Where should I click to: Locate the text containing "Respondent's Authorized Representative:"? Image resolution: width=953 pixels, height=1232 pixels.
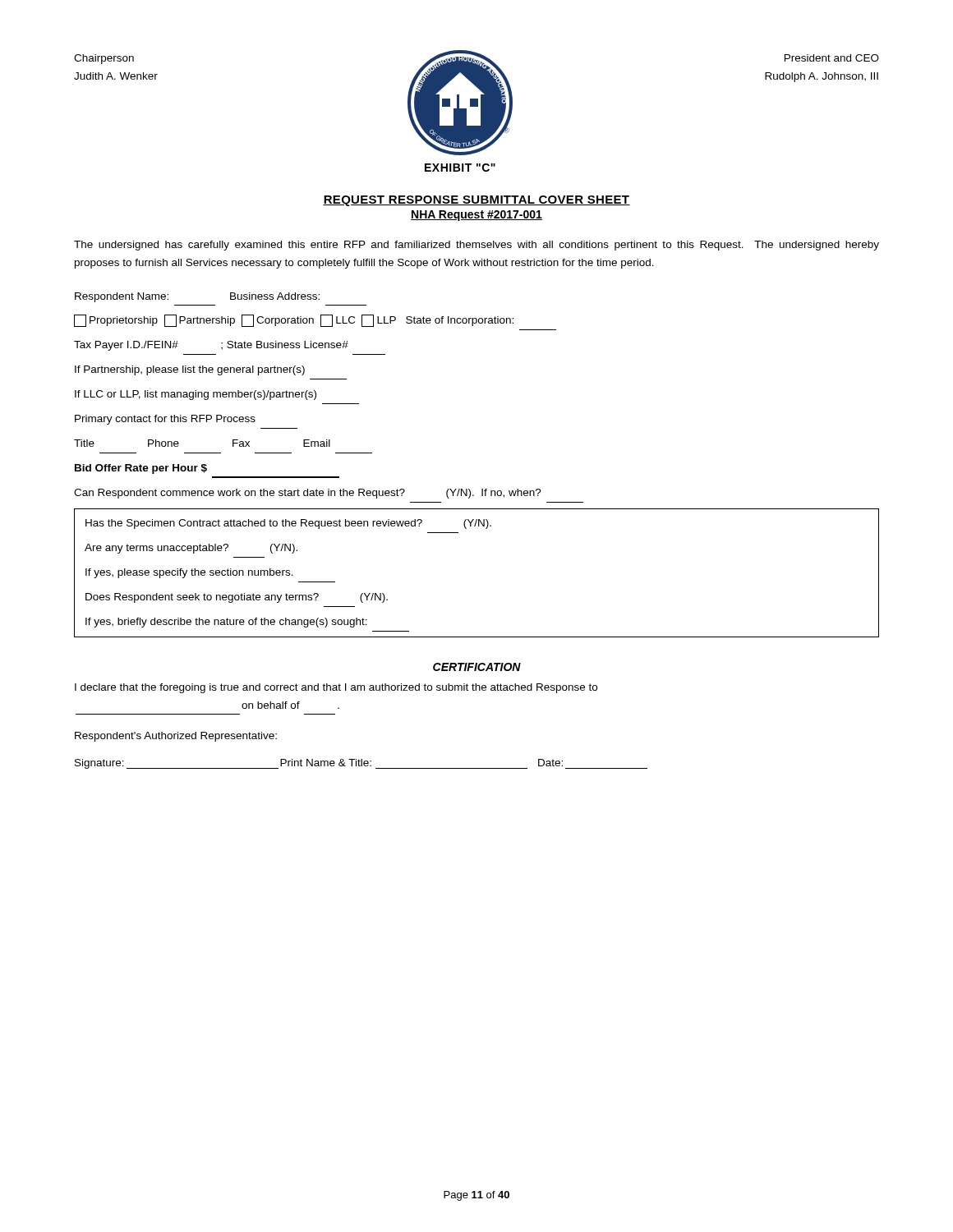click(x=176, y=736)
